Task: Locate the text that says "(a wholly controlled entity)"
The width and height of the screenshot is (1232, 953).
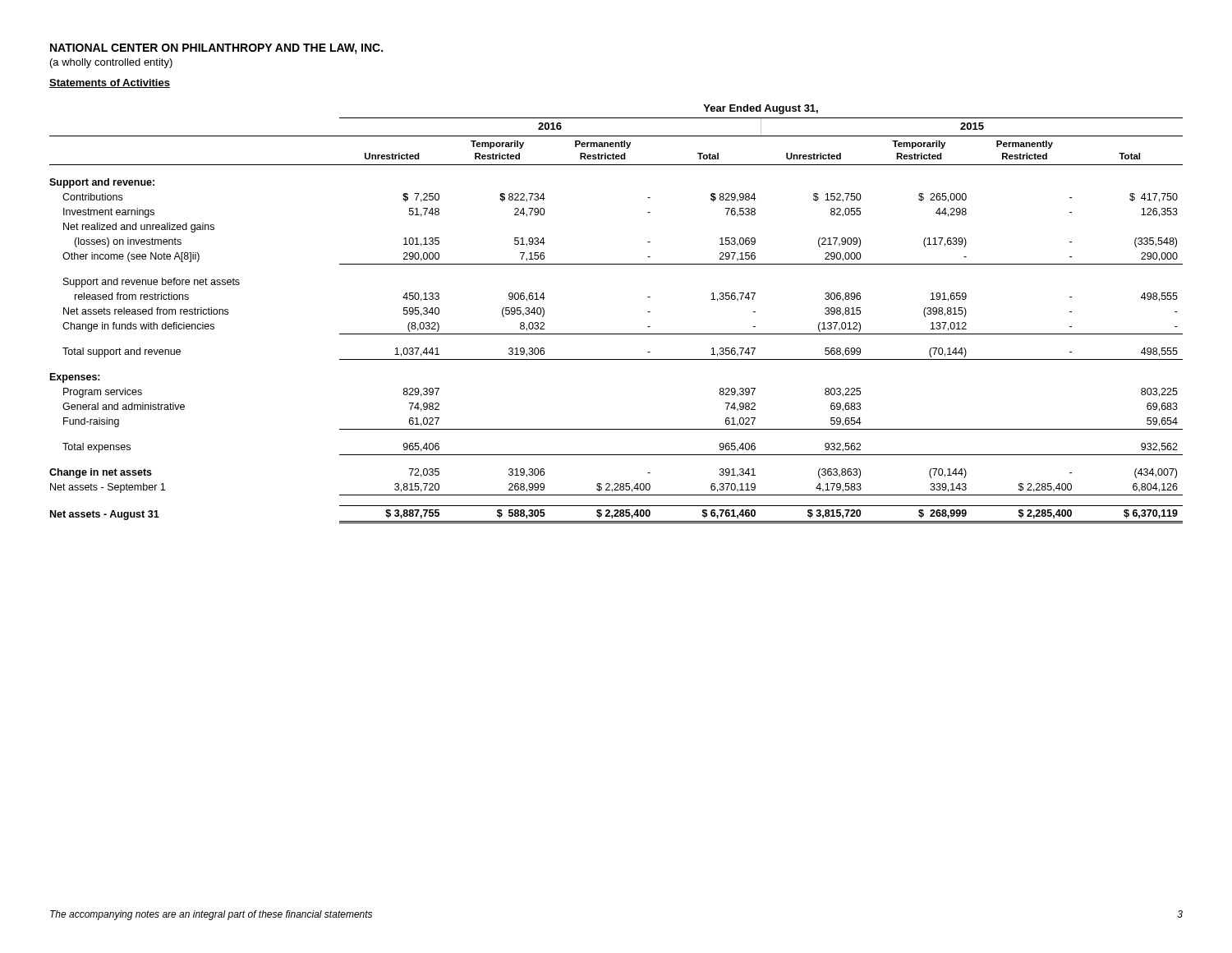Action: (111, 62)
